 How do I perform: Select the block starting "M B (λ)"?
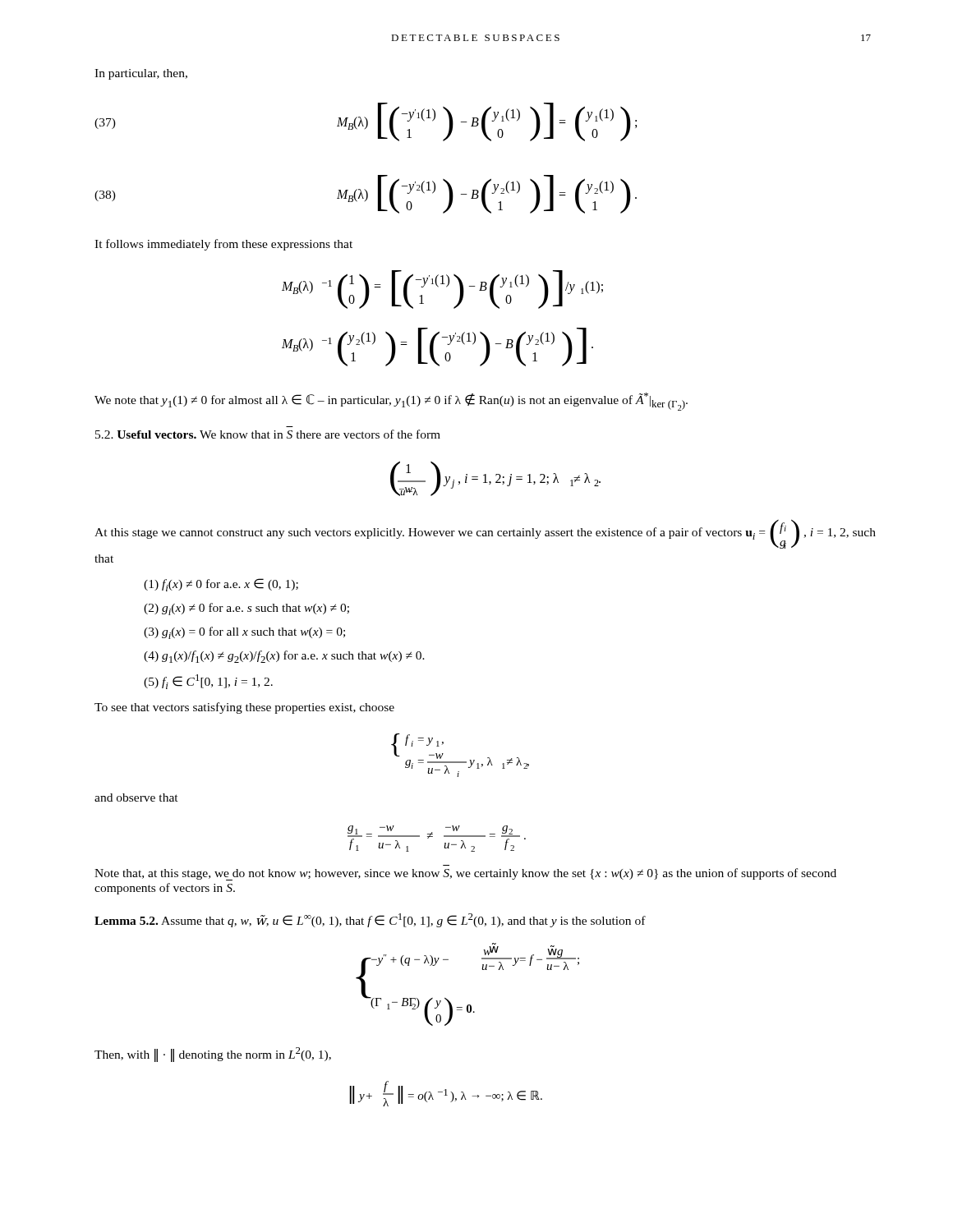click(x=487, y=317)
